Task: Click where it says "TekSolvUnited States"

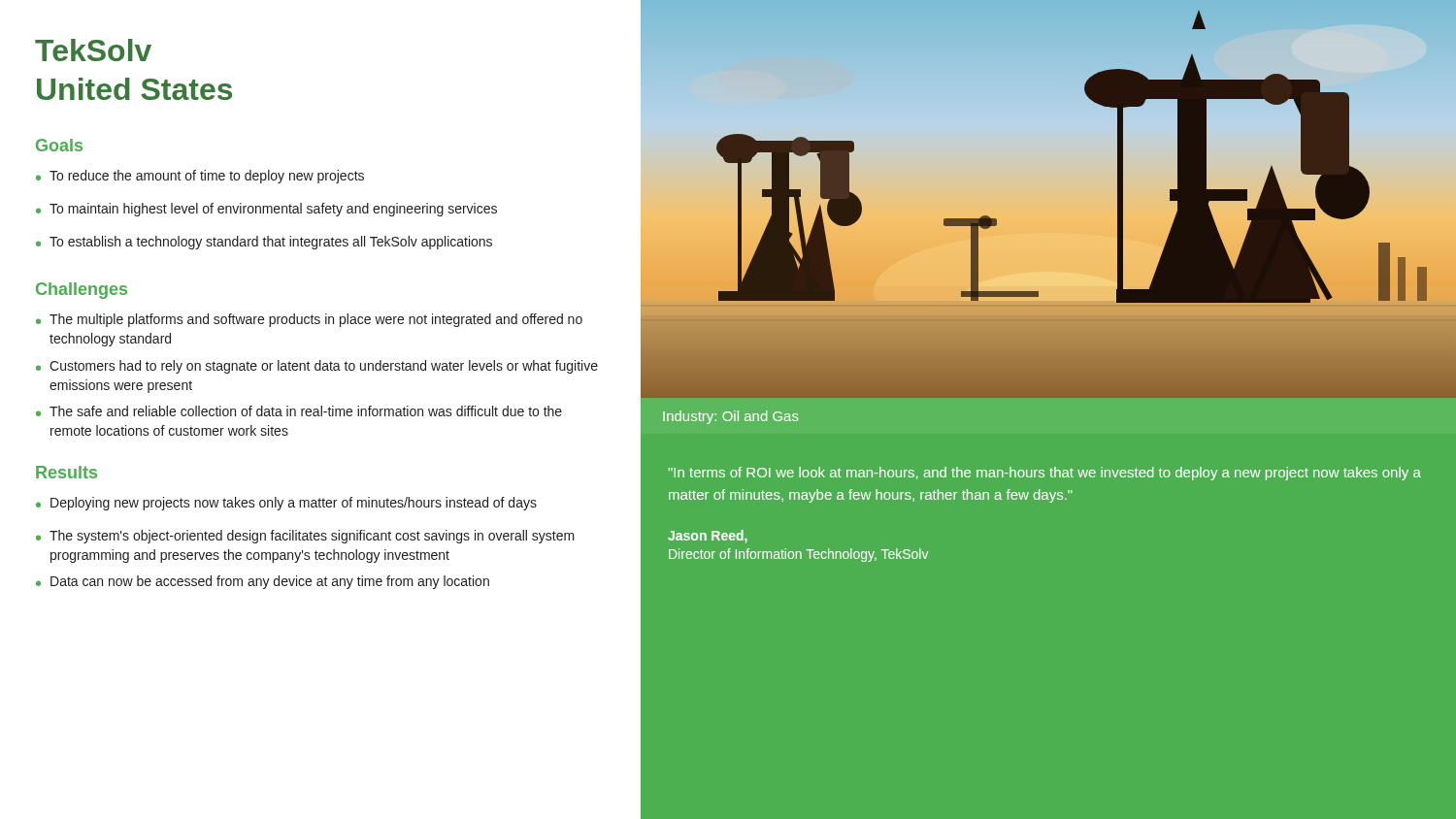Action: pos(134,70)
